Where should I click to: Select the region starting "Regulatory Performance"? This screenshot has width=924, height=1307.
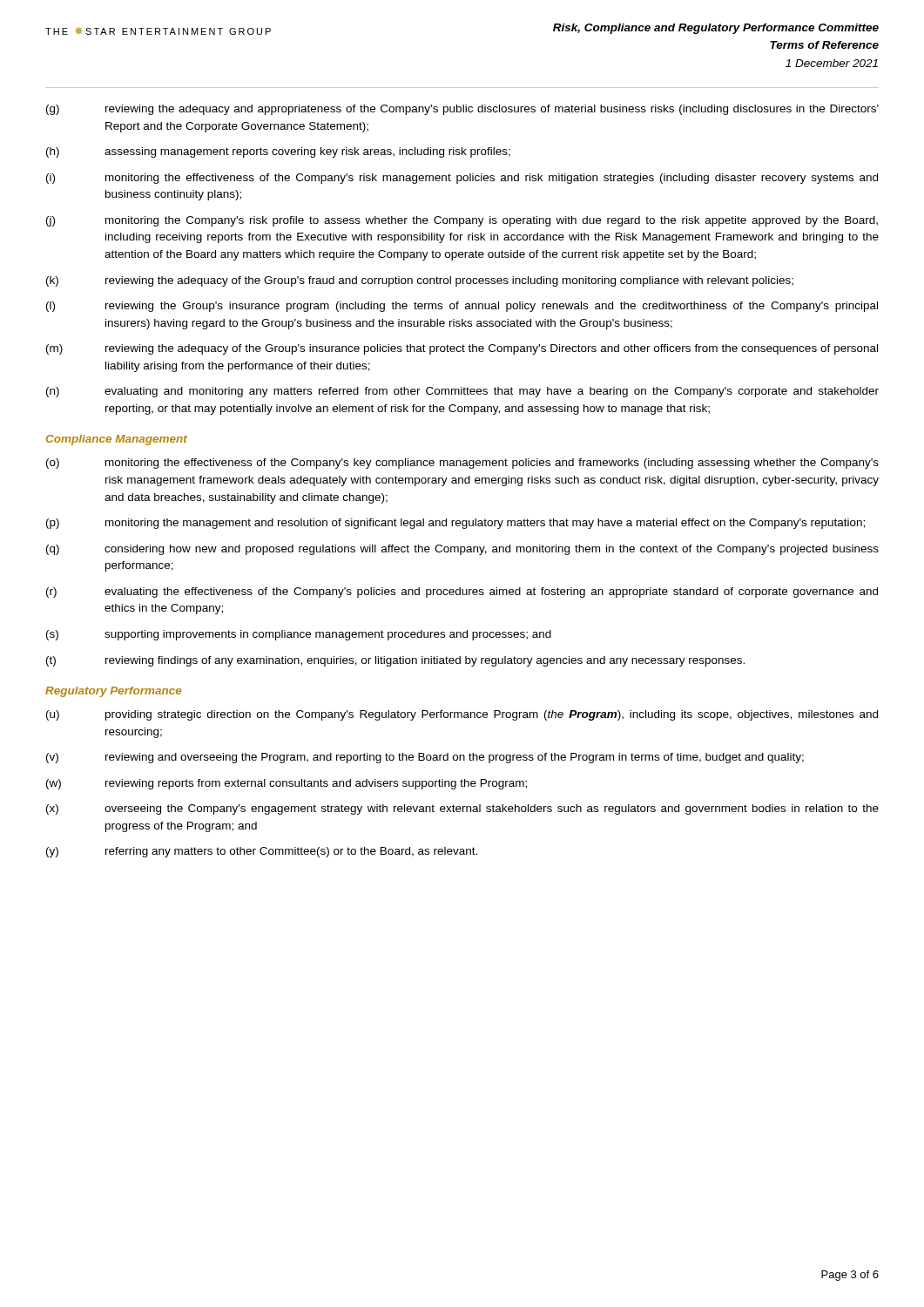pos(114,691)
